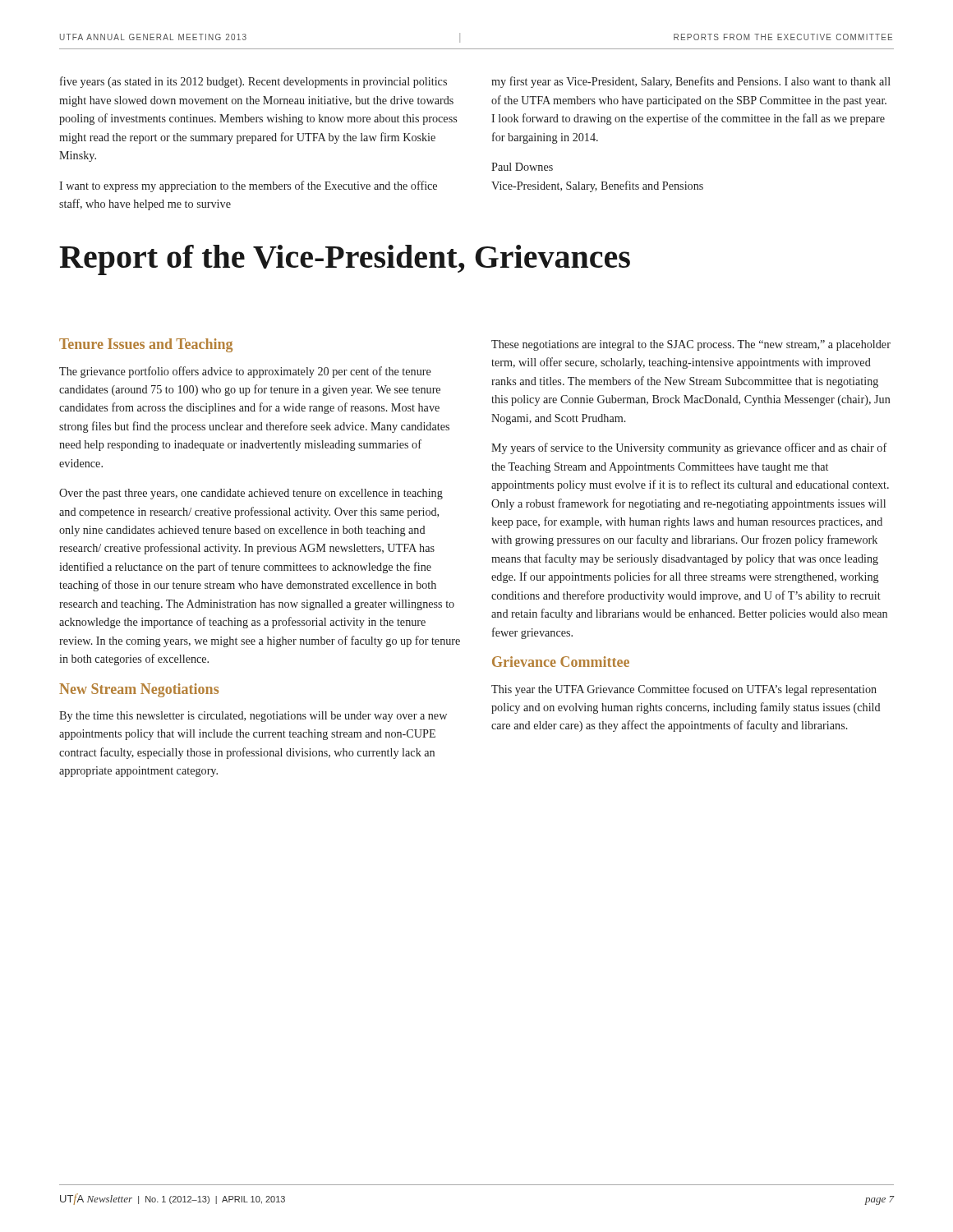
Task: Find "Grievance Committee" on this page
Action: (x=561, y=662)
